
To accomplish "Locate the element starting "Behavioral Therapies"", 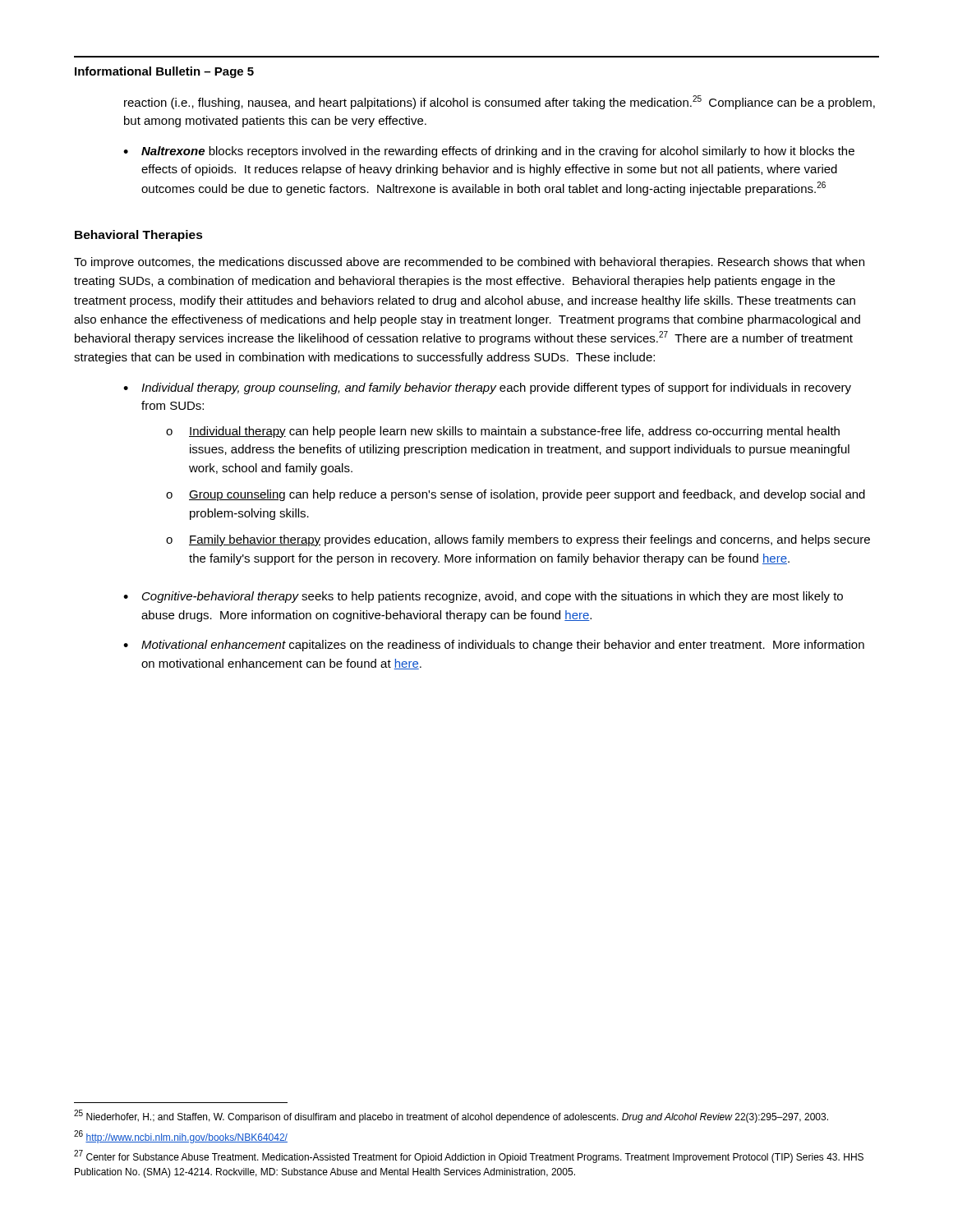I will (138, 235).
